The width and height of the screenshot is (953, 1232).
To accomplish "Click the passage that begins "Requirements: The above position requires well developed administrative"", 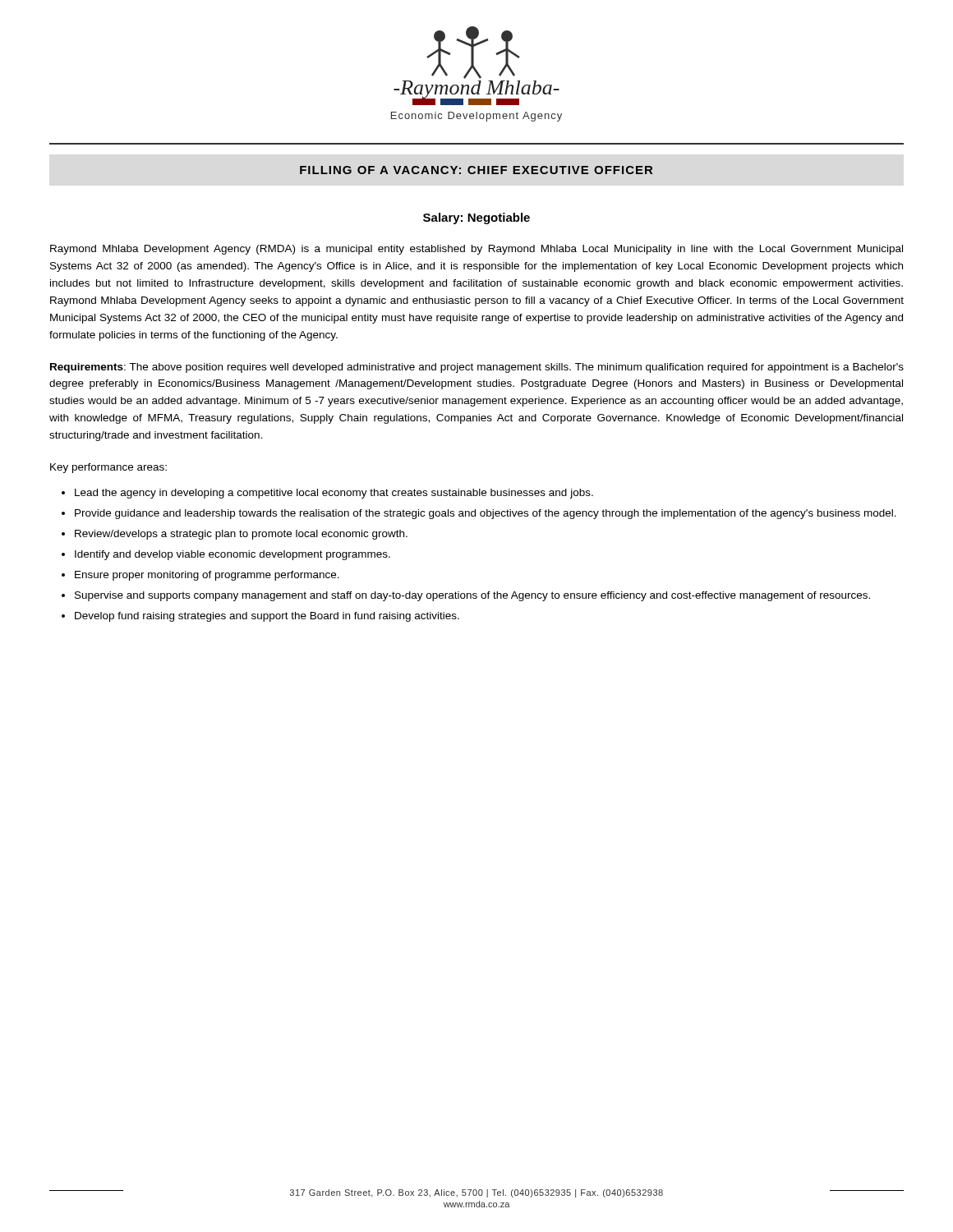I will click(476, 401).
